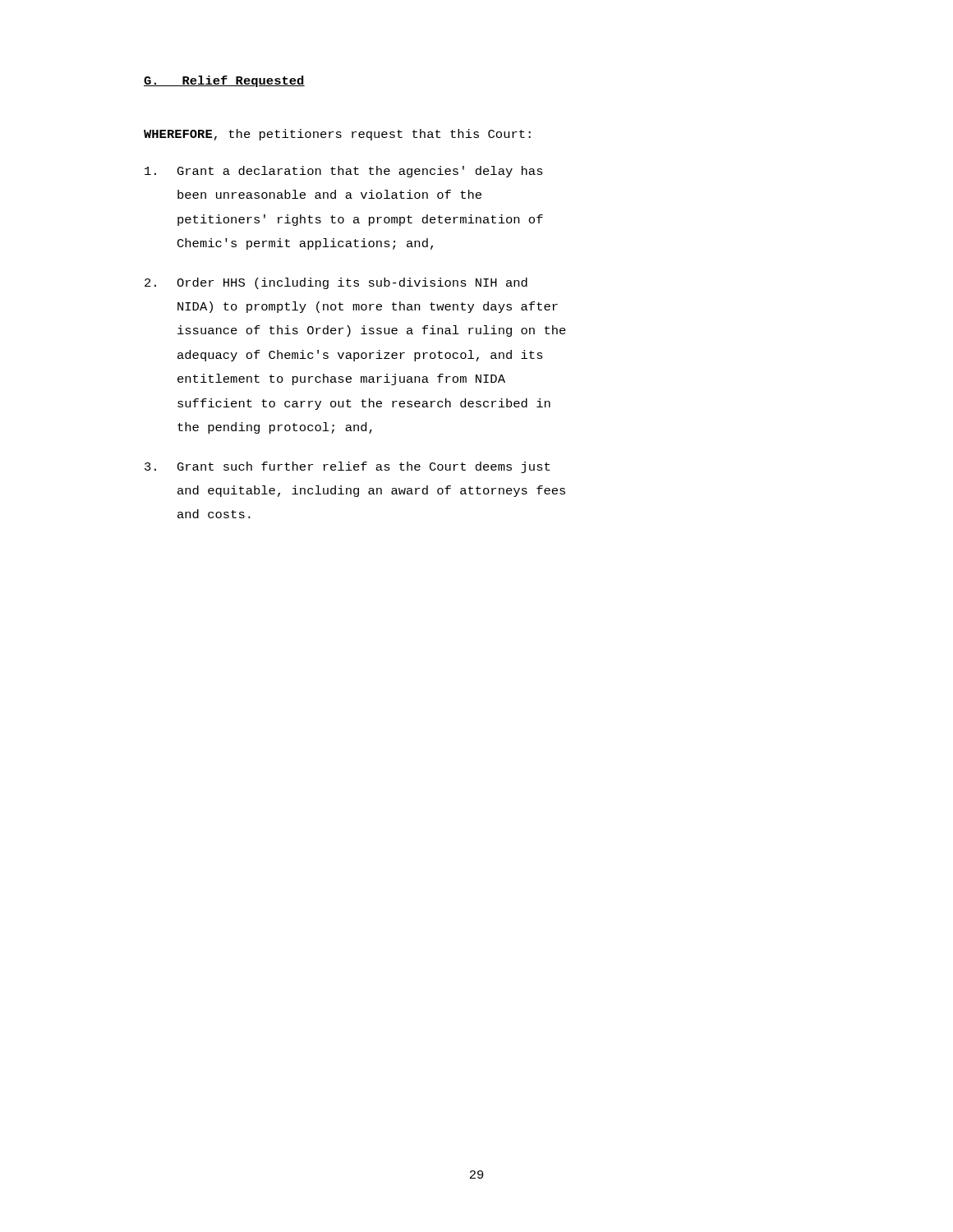Point to the block starting "WHEREFORE, the petitioners request that"
953x1232 pixels.
pyautogui.click(x=339, y=135)
